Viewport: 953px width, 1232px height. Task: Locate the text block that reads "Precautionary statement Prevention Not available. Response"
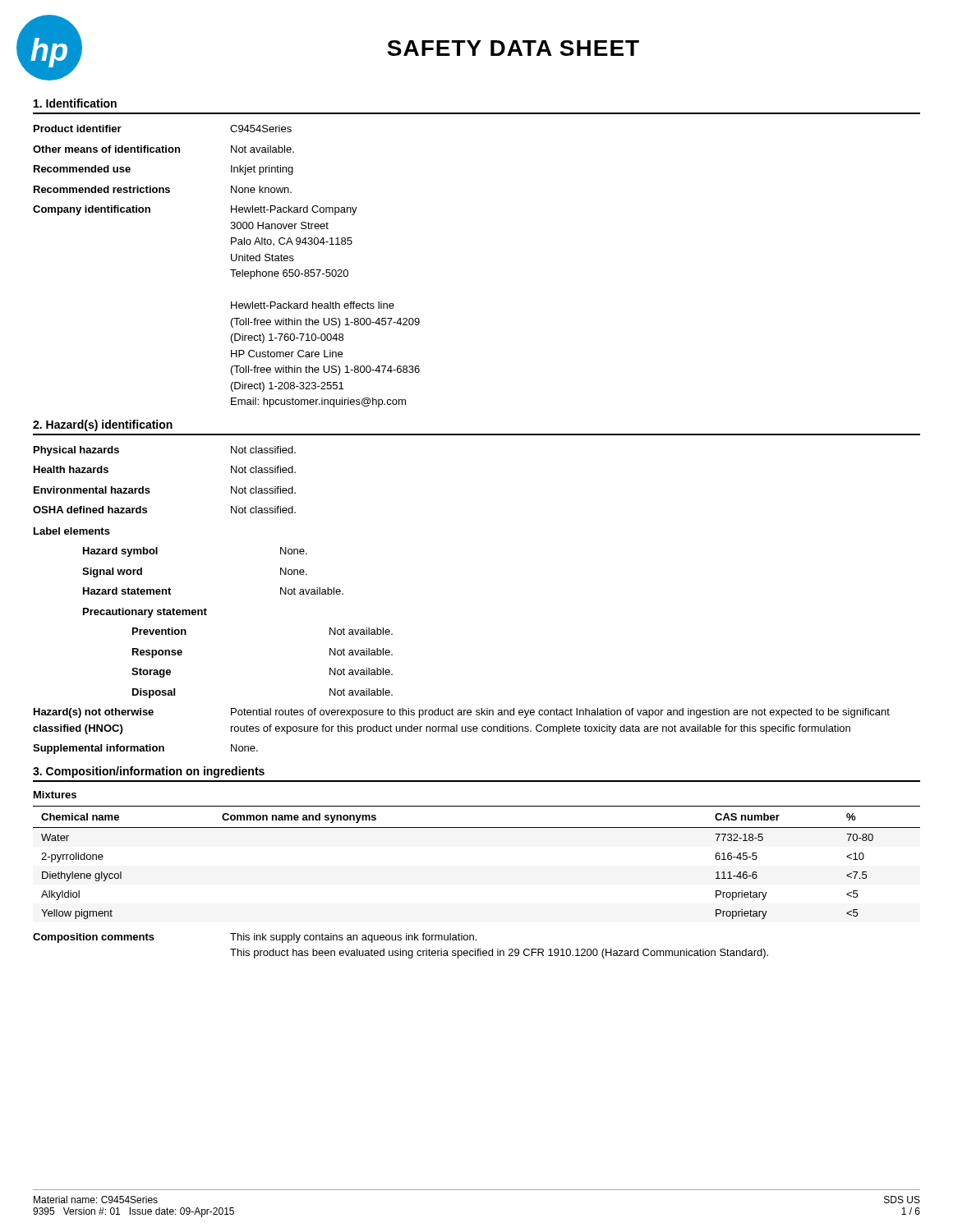[x=145, y=613]
